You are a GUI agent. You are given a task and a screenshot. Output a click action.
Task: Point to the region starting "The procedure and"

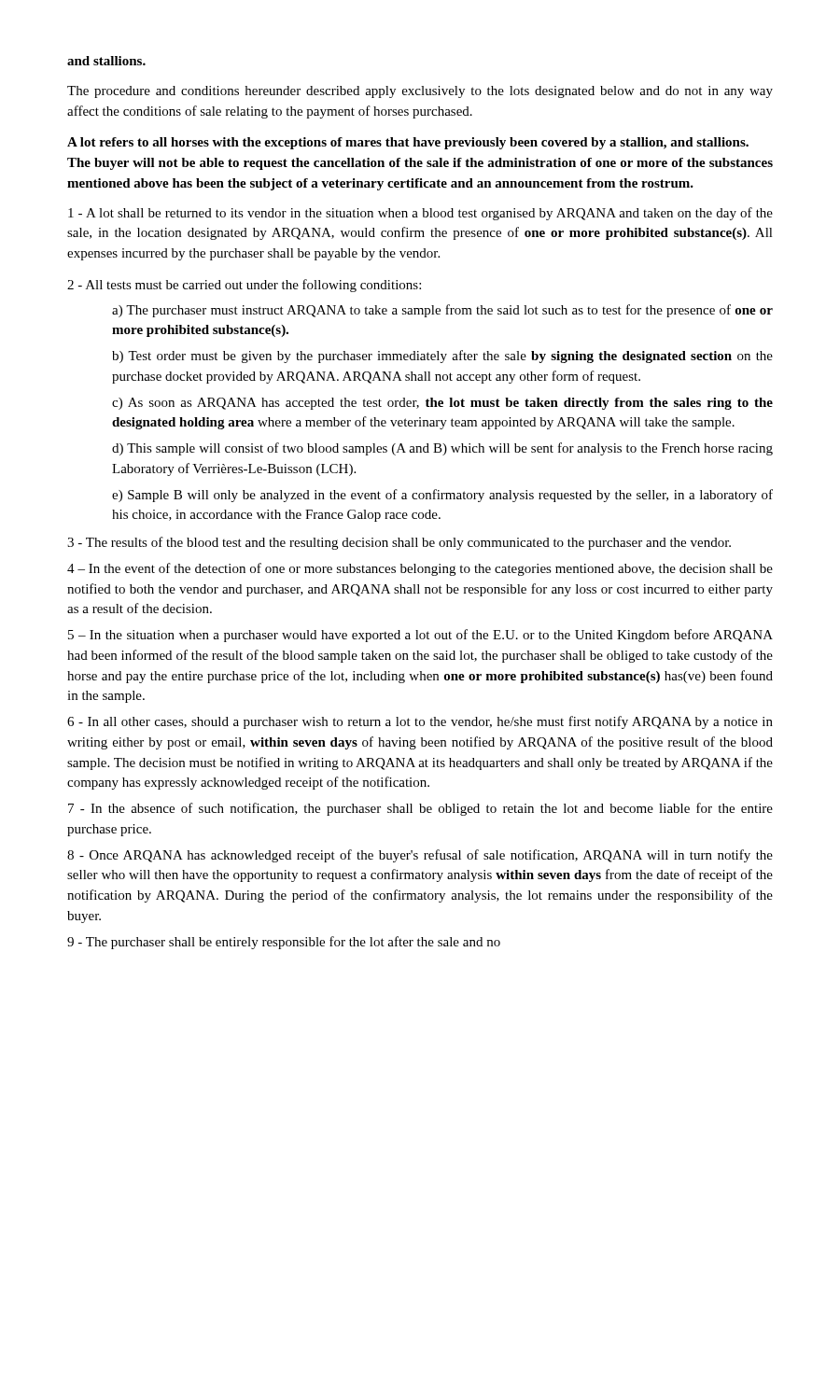pyautogui.click(x=420, y=100)
